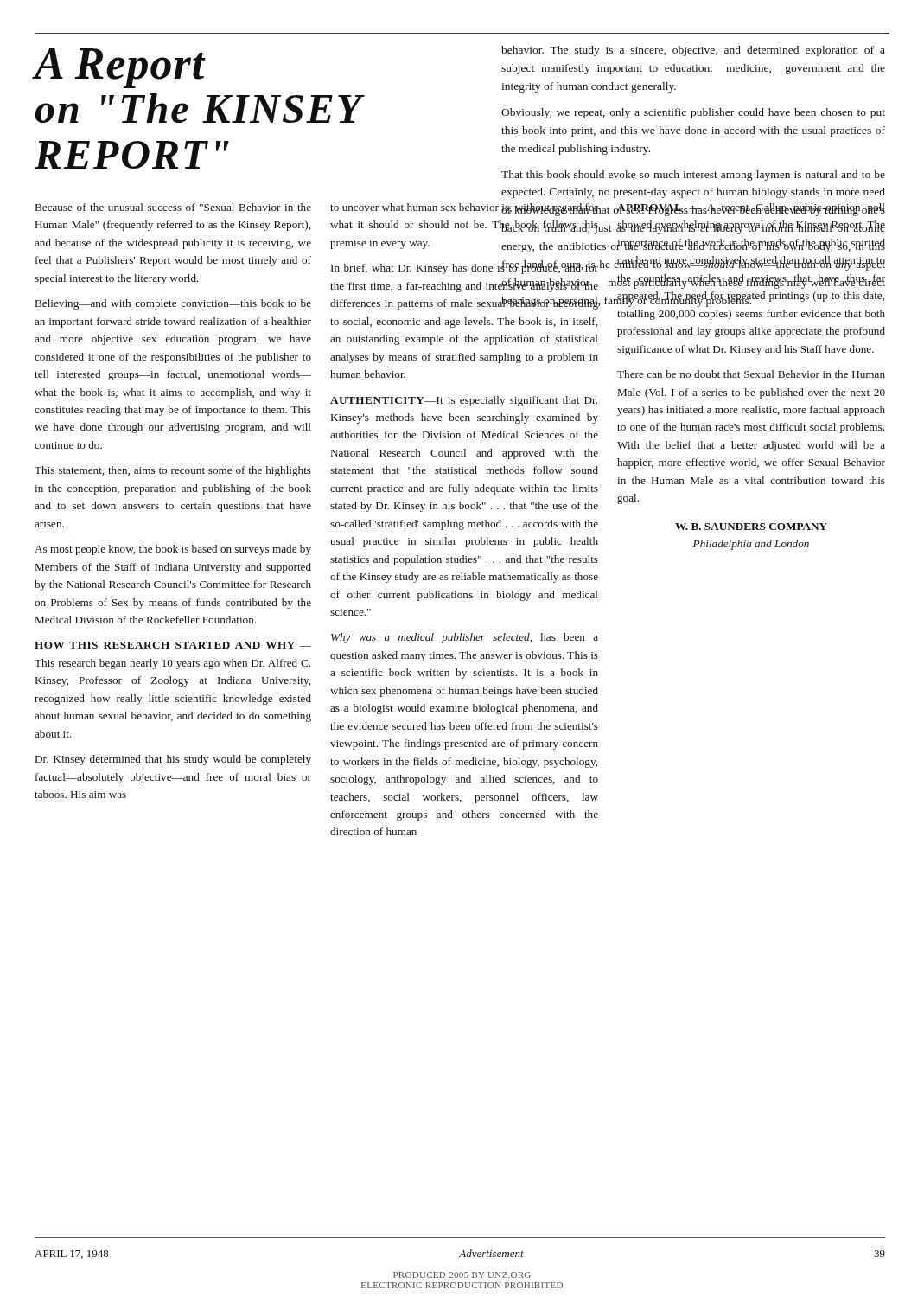The image size is (924, 1297).
Task: Find the title that reads "A Report on"
Action: coord(259,110)
